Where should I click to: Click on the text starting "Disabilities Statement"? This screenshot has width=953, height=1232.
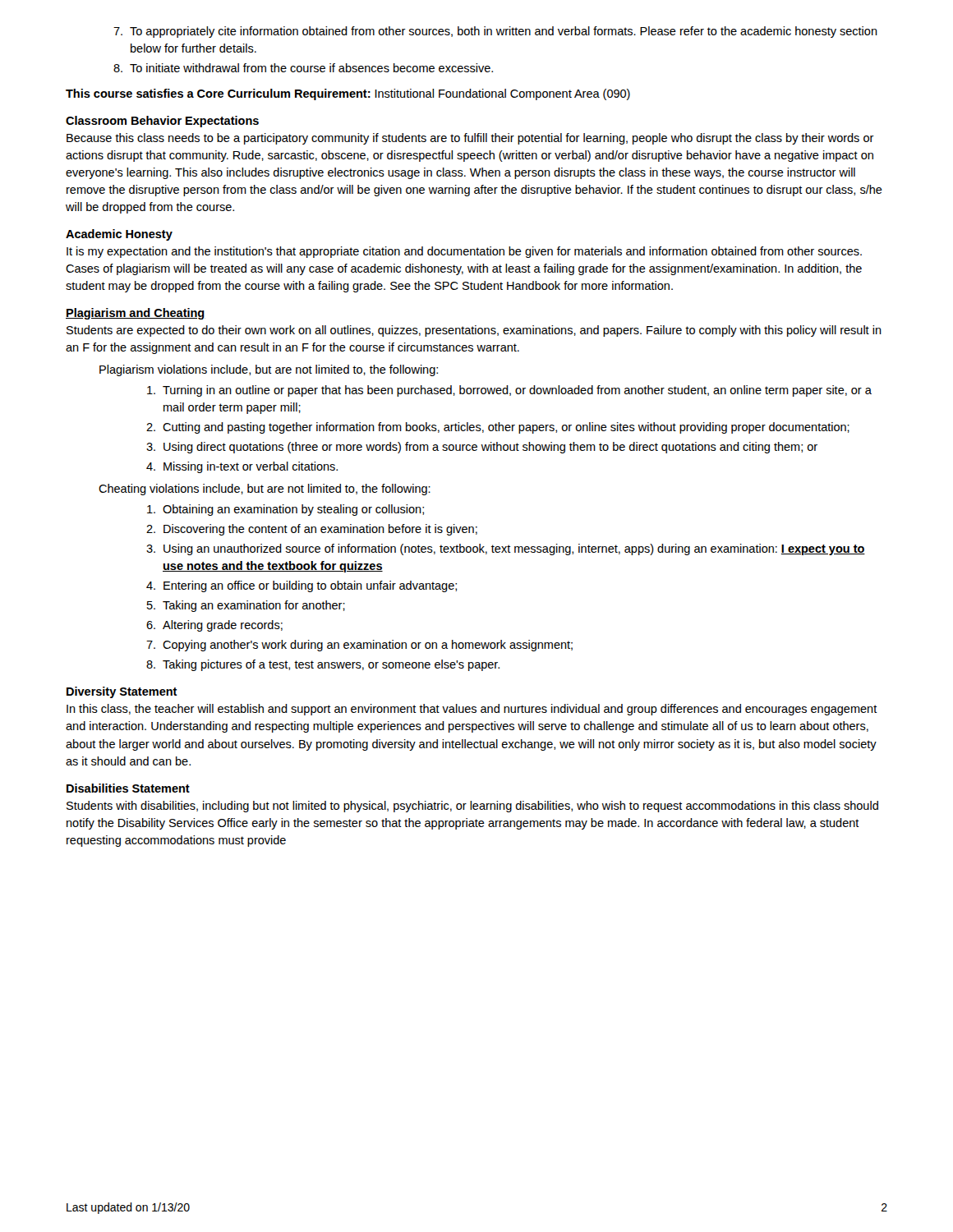point(128,788)
